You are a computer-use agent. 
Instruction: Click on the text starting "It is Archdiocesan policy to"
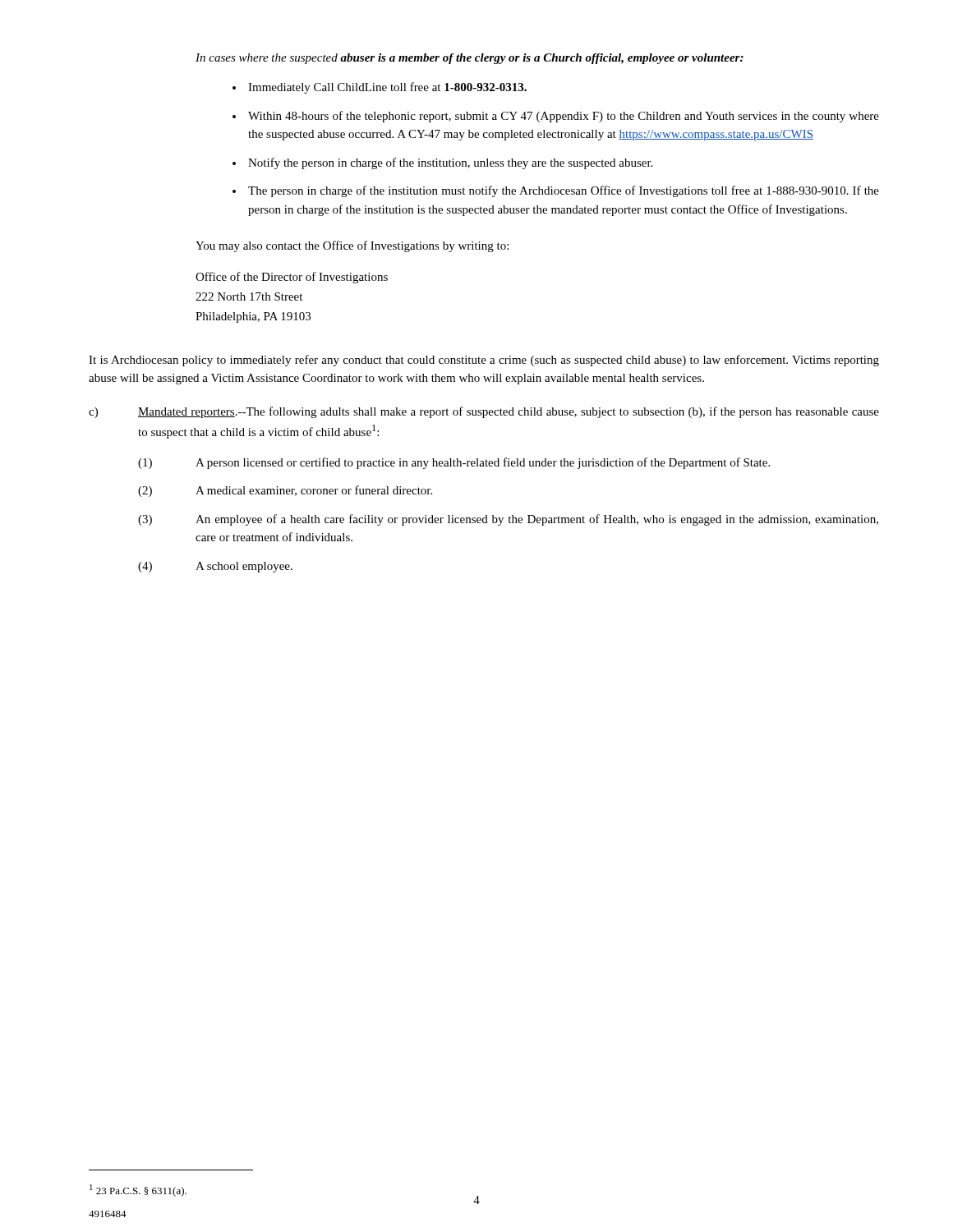click(x=484, y=369)
